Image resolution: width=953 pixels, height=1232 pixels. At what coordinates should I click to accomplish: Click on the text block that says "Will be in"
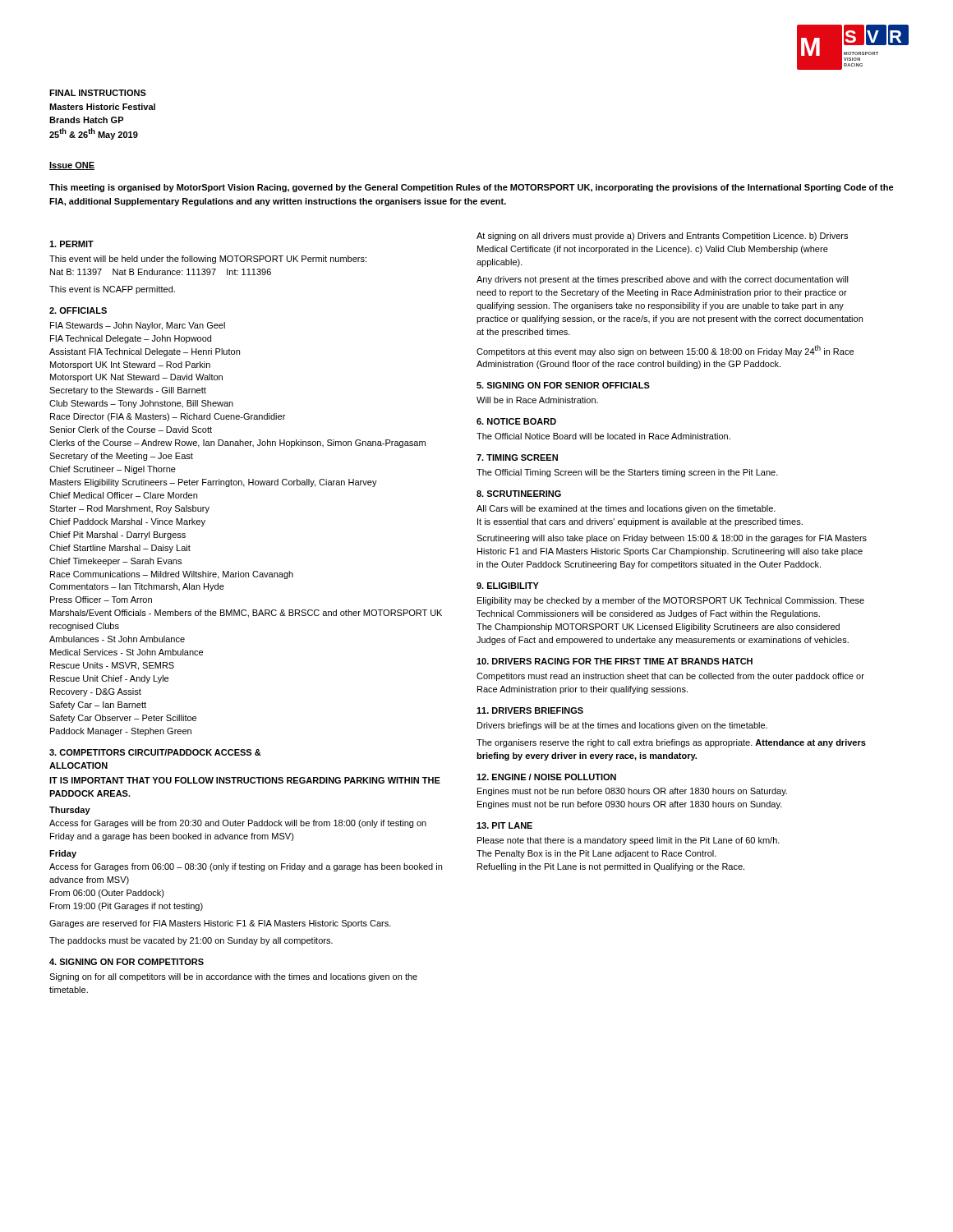click(x=537, y=400)
